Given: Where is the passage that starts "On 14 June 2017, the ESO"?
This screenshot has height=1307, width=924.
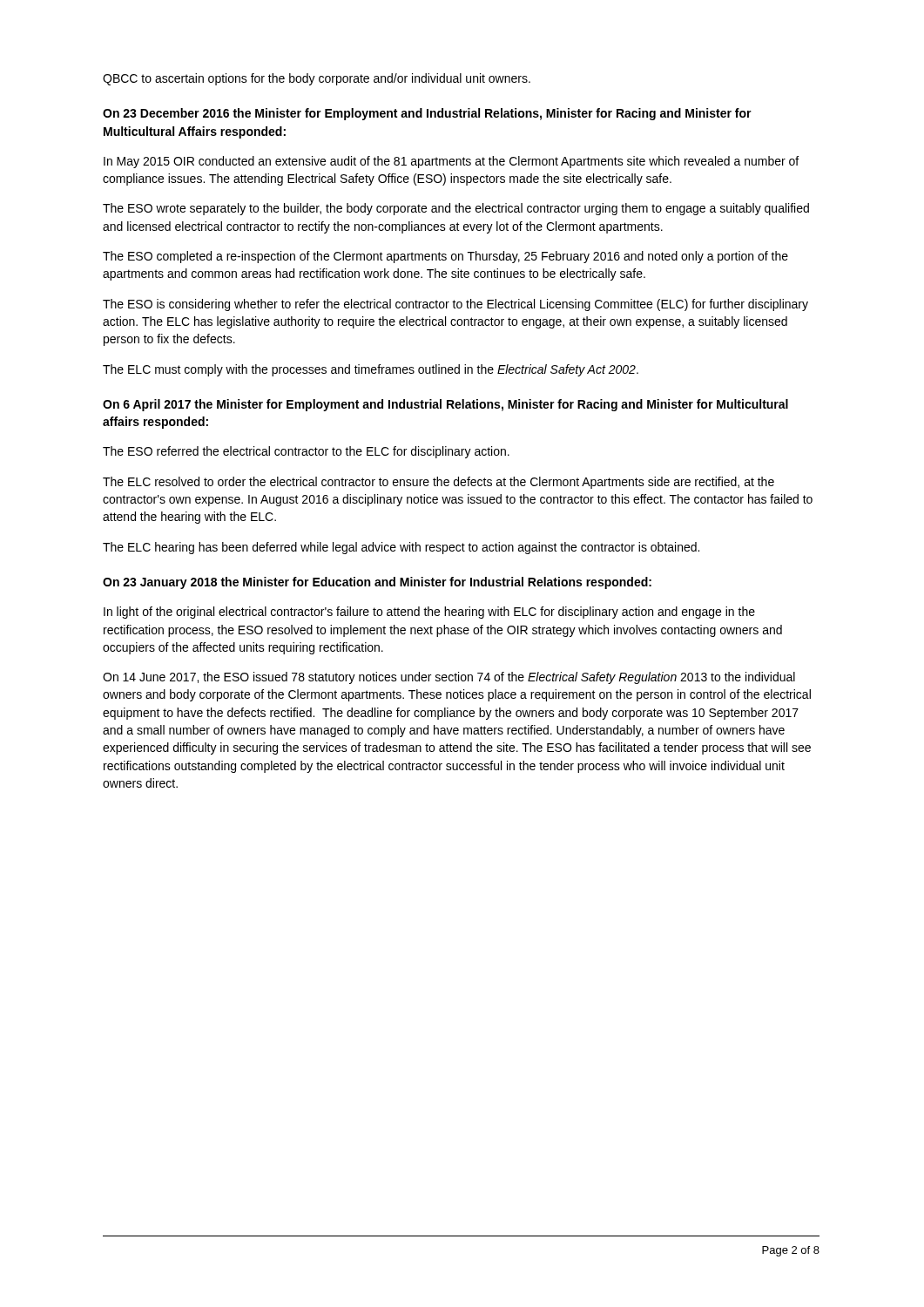Looking at the screenshot, I should (457, 730).
